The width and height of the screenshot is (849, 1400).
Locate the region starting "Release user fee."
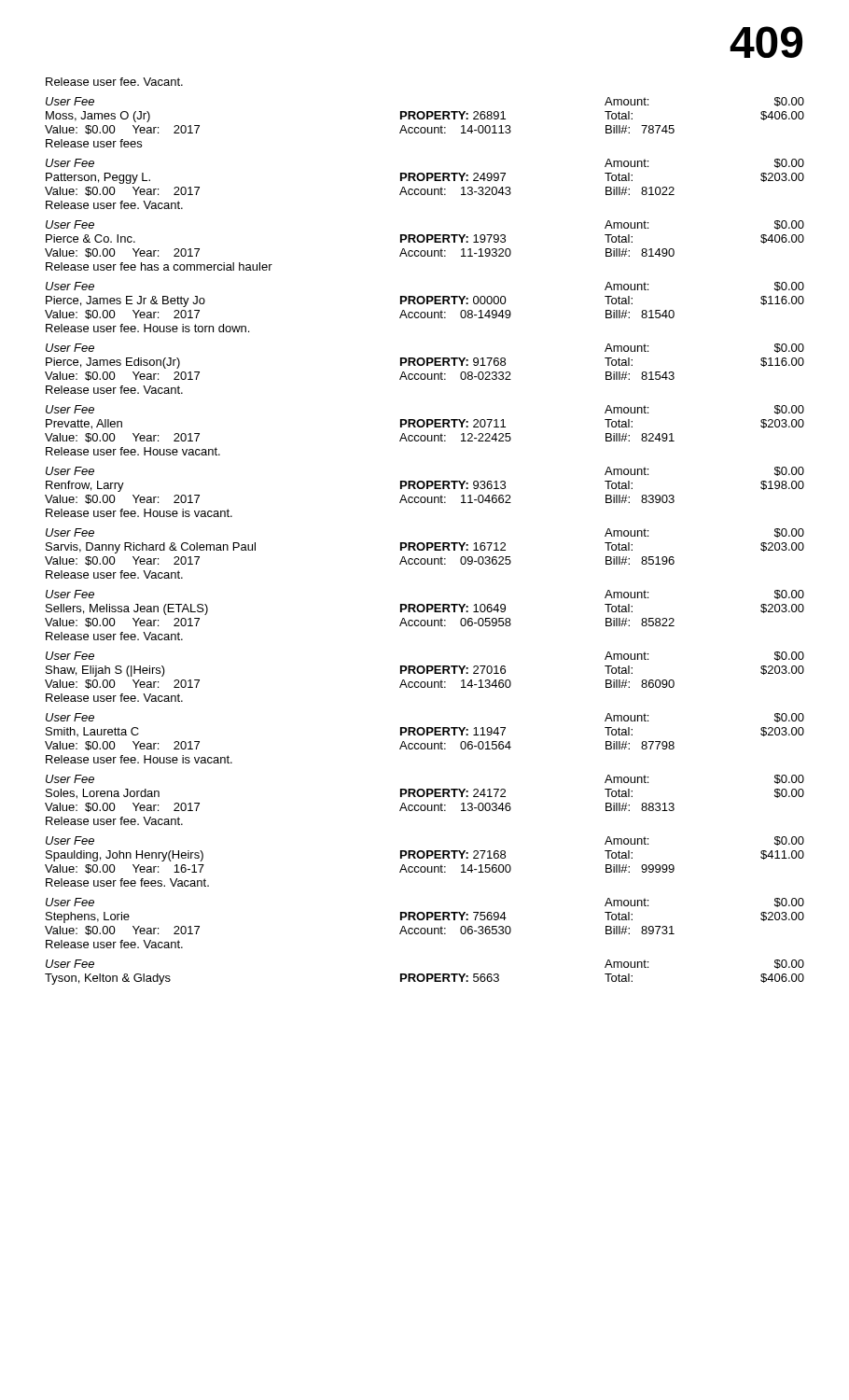(x=114, y=82)
